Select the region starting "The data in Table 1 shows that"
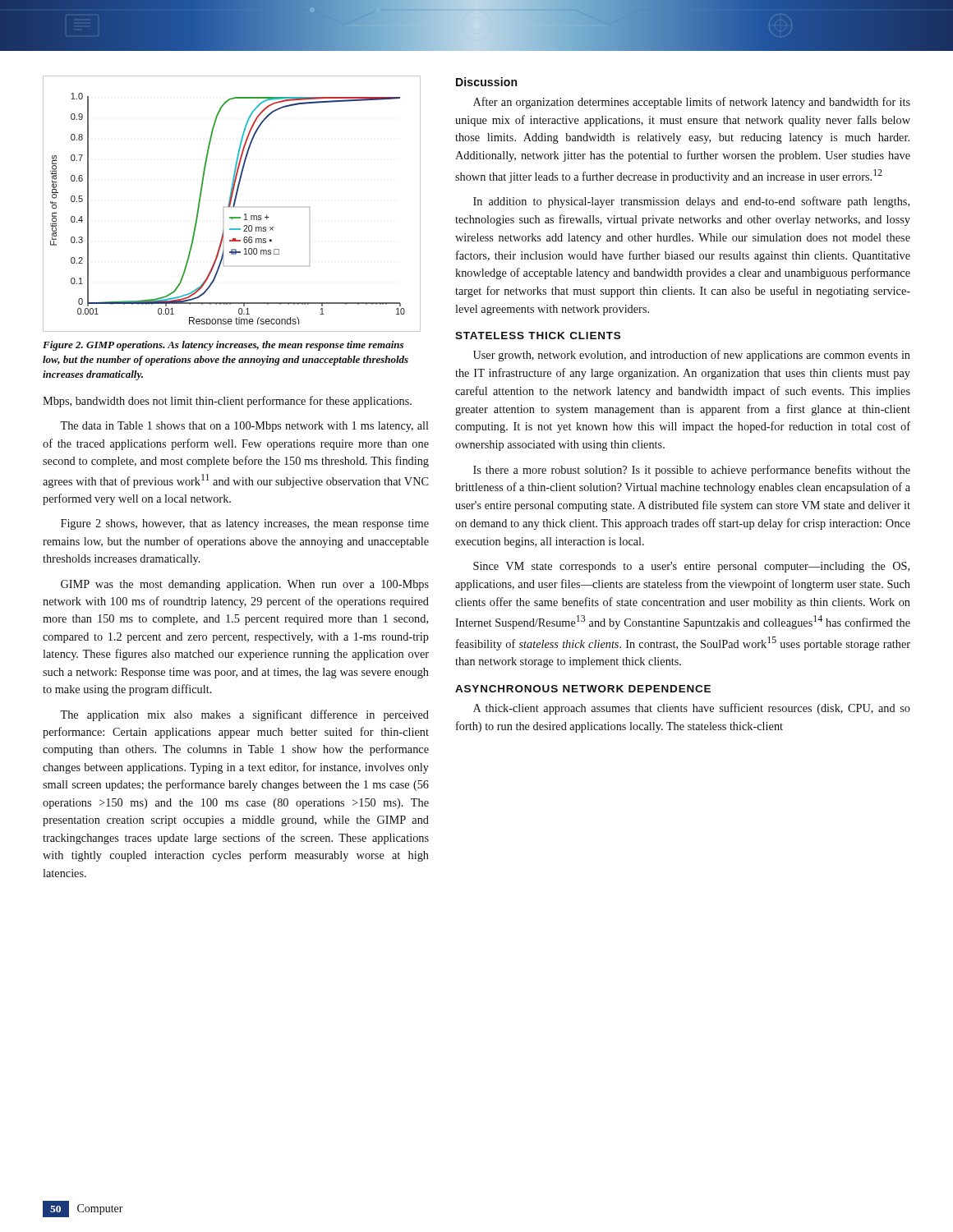This screenshot has width=953, height=1232. point(236,463)
